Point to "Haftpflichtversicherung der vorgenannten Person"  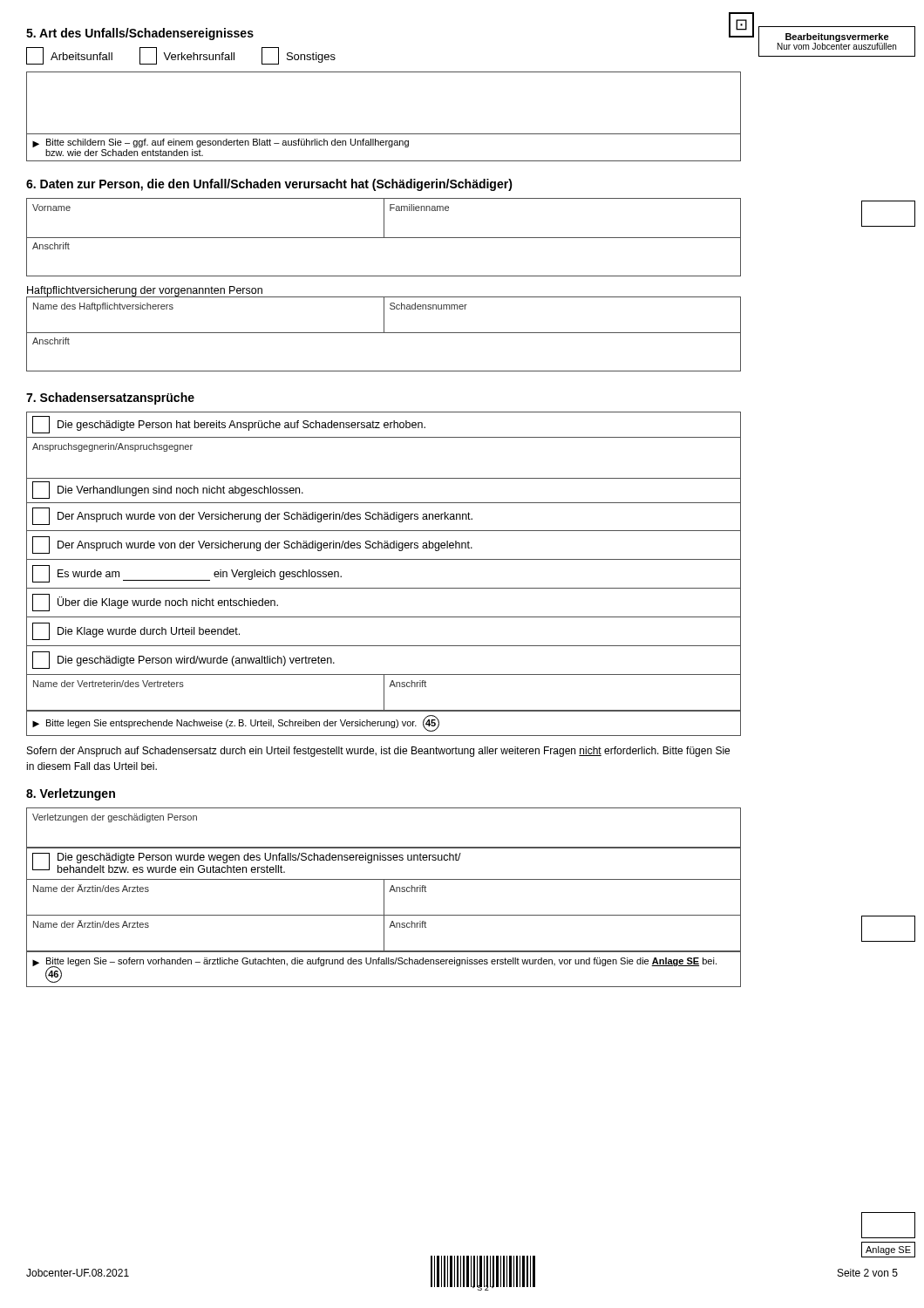pos(145,290)
